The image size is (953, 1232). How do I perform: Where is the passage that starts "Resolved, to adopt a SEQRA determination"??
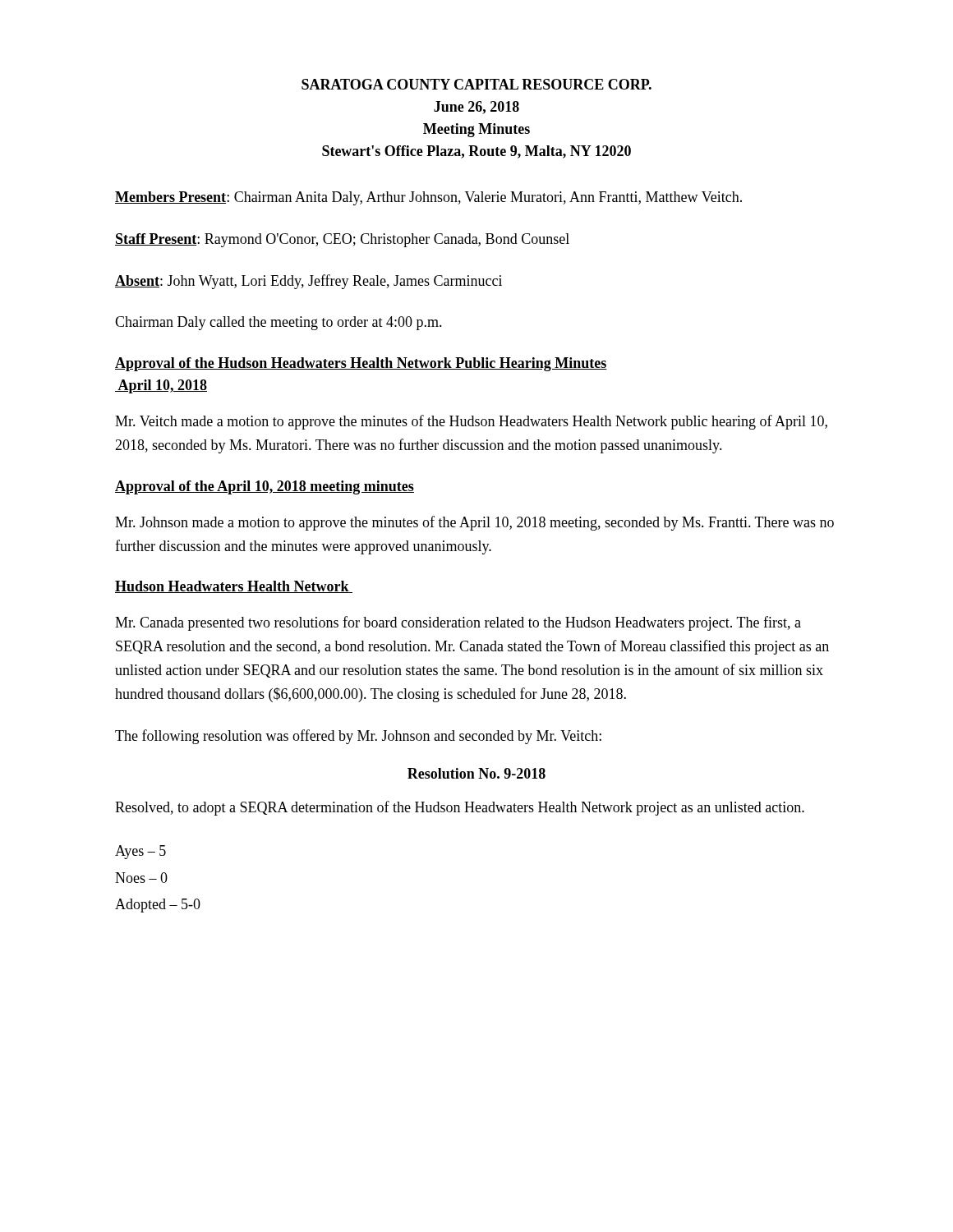pyautogui.click(x=460, y=808)
